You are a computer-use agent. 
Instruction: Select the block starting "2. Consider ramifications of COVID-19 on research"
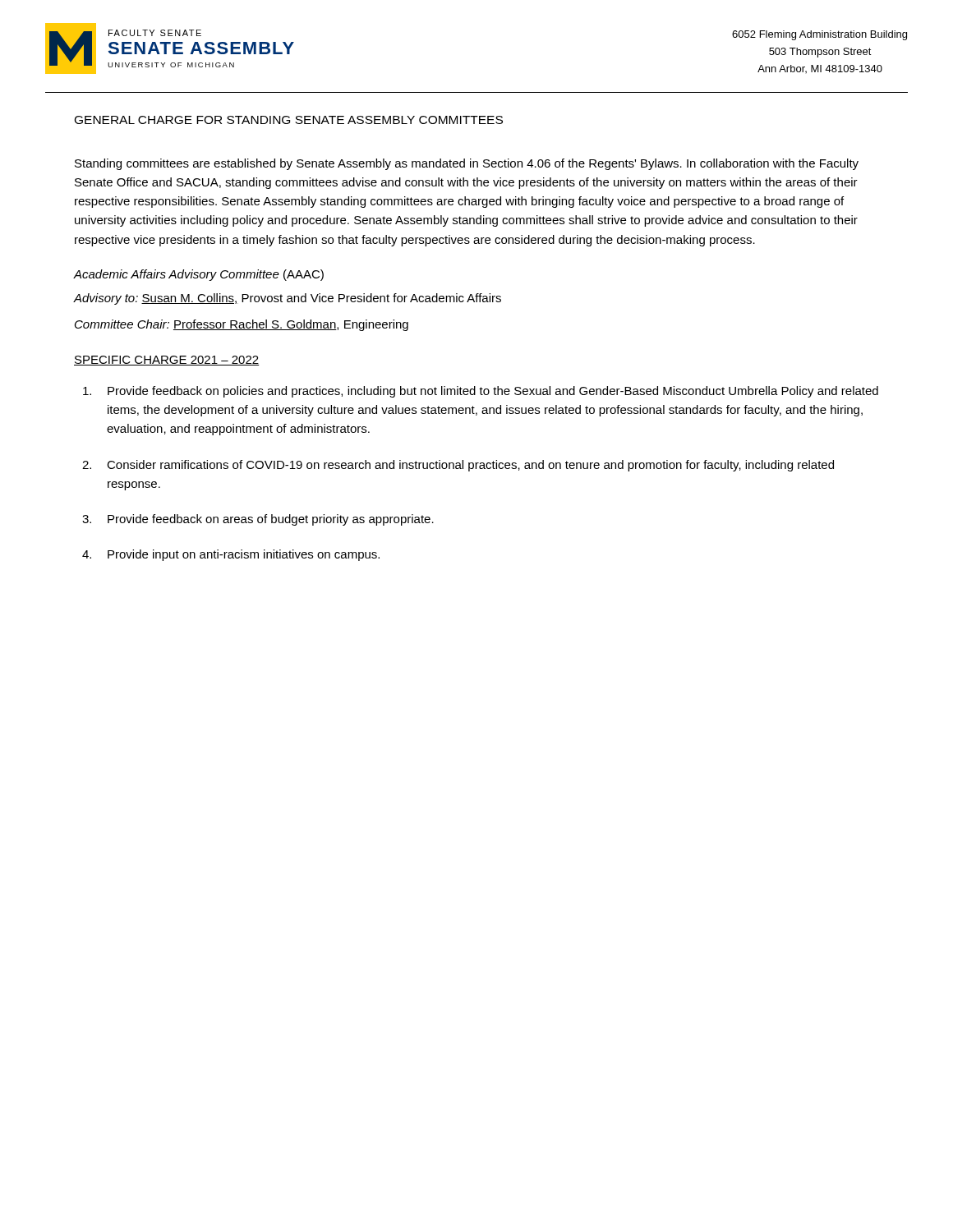click(x=481, y=474)
